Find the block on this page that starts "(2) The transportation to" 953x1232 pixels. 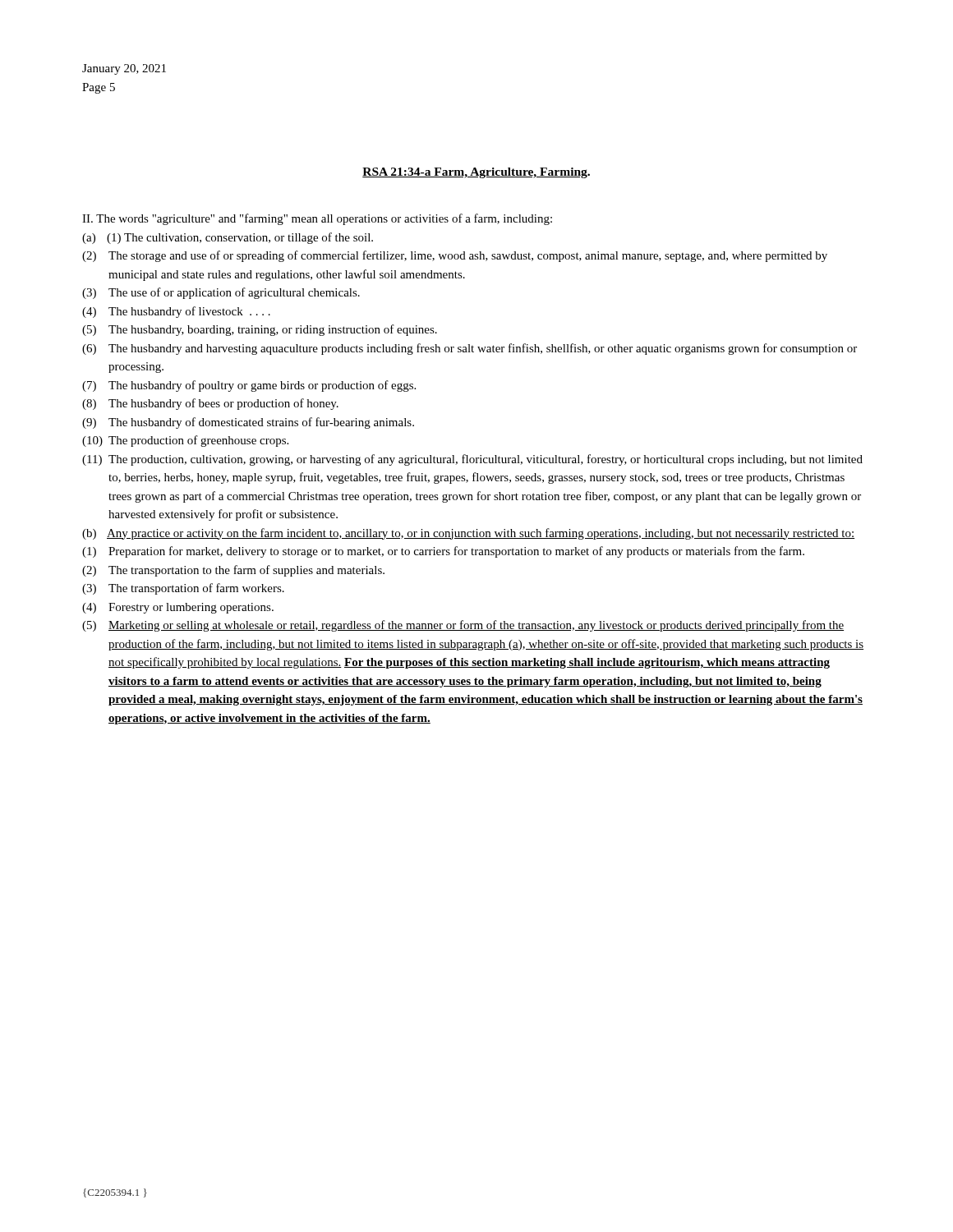[233, 571]
